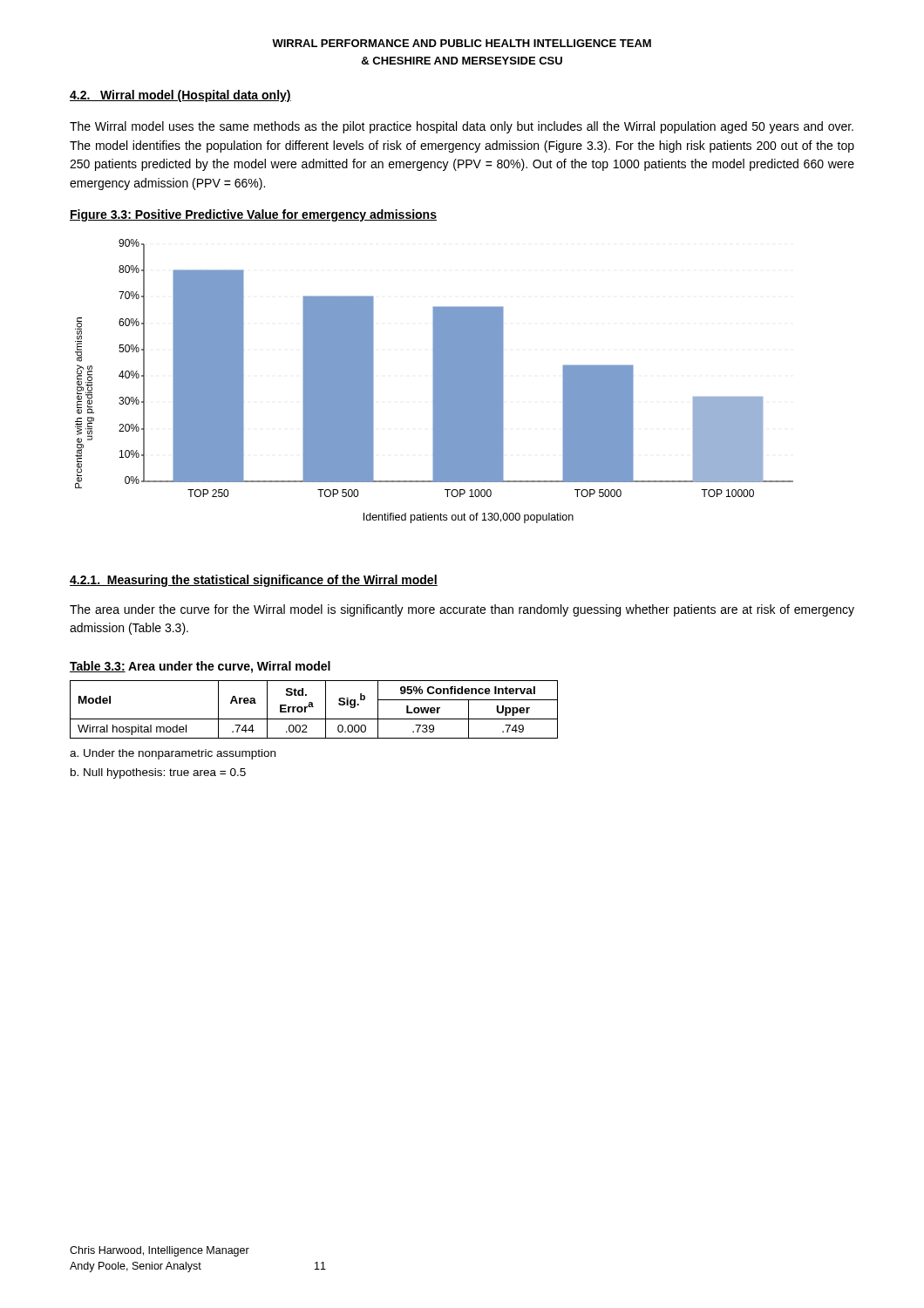Viewport: 924px width, 1308px height.
Task: Find a bar chart
Action: click(445, 391)
